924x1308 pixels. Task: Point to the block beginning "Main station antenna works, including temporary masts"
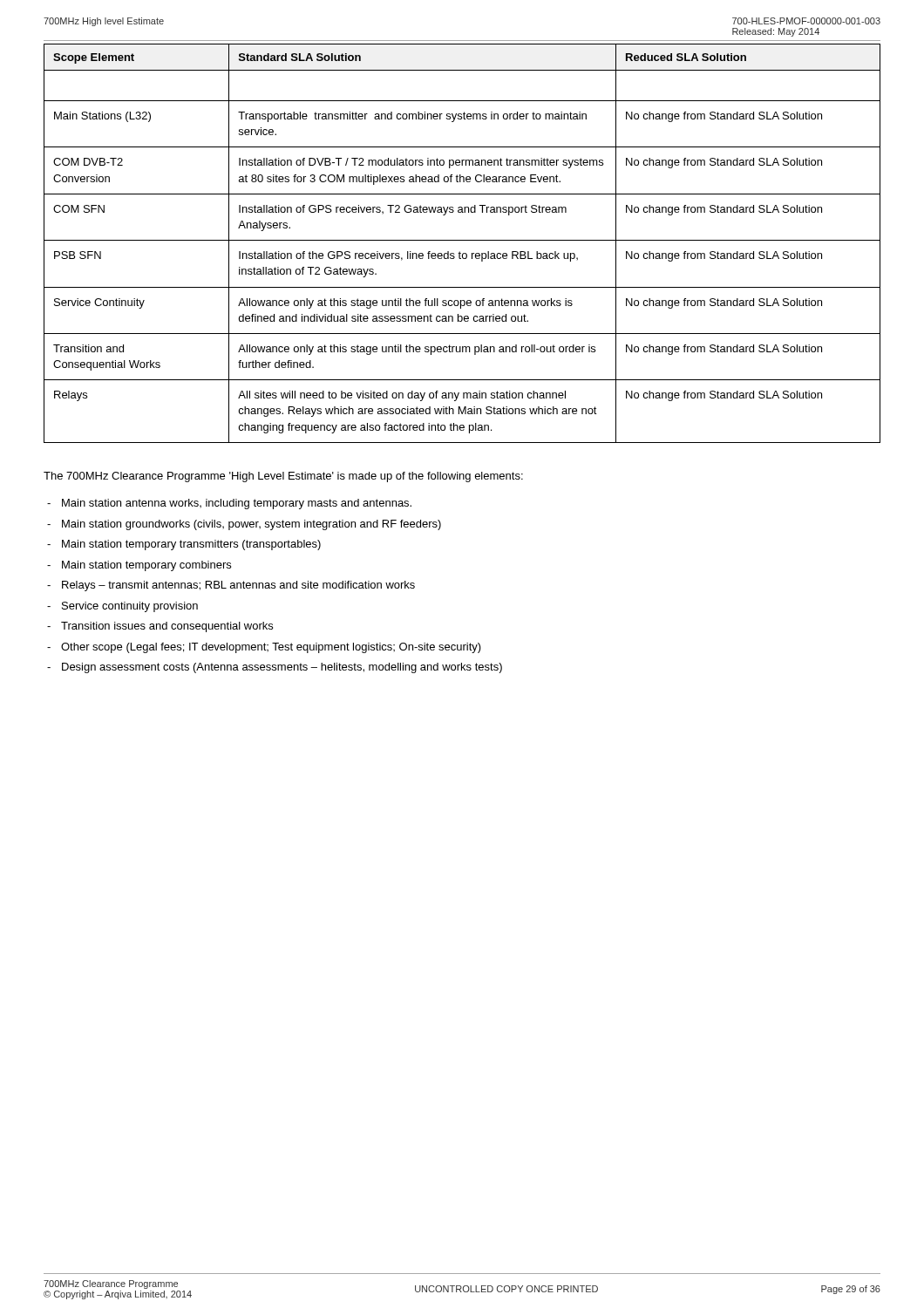(x=237, y=503)
